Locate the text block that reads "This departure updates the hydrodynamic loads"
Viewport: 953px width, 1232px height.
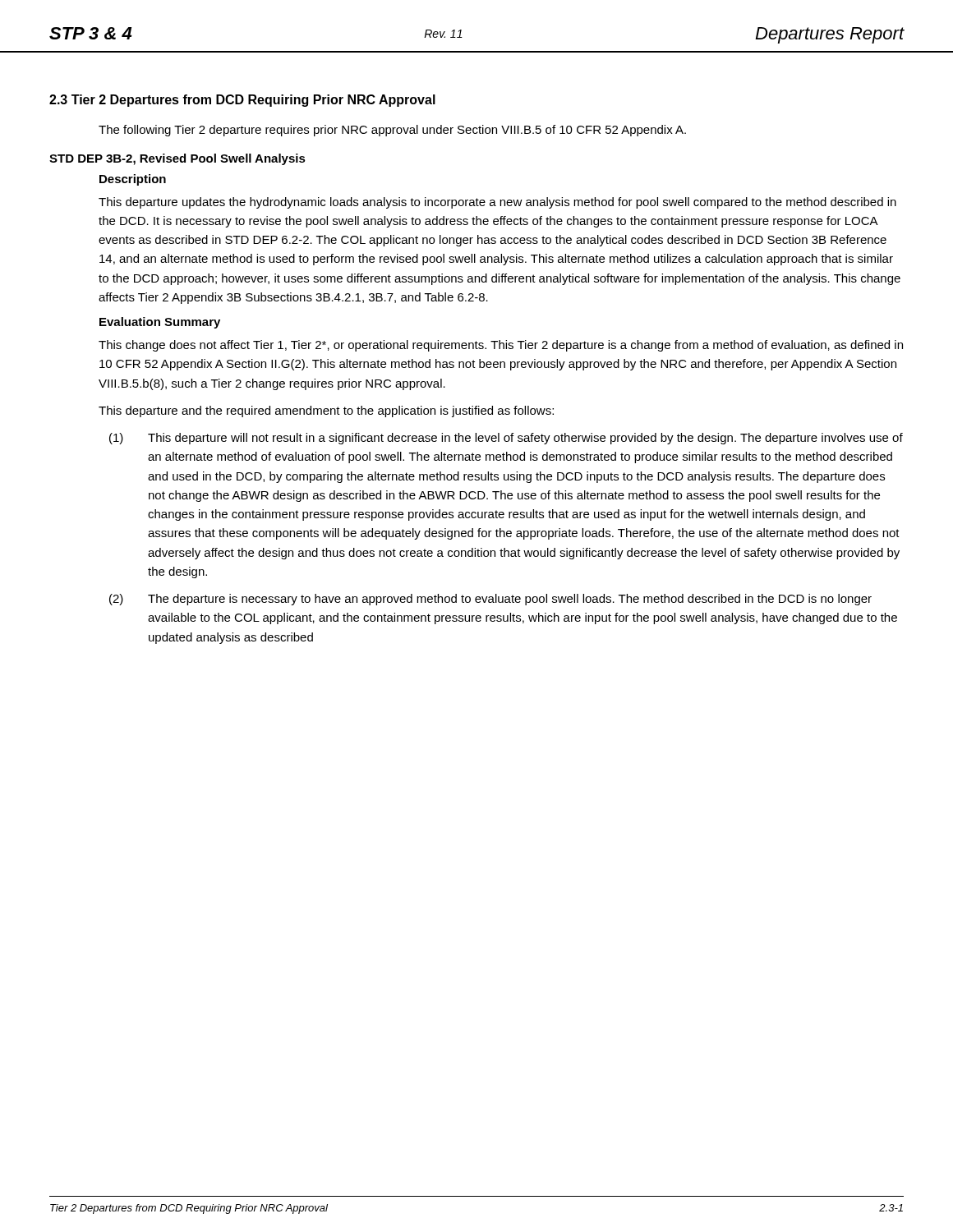tap(500, 249)
